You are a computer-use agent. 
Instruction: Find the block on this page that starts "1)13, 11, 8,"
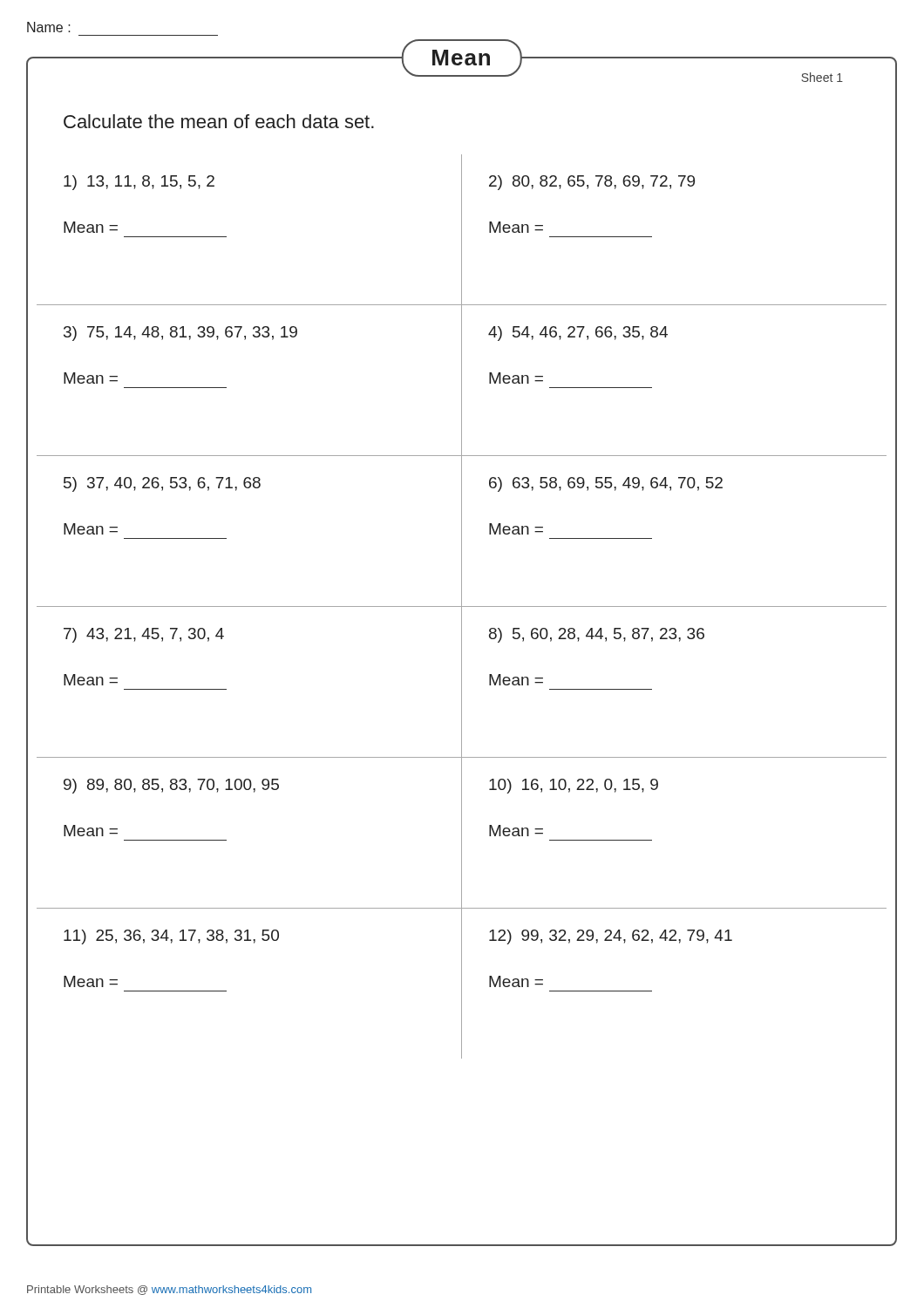click(139, 183)
